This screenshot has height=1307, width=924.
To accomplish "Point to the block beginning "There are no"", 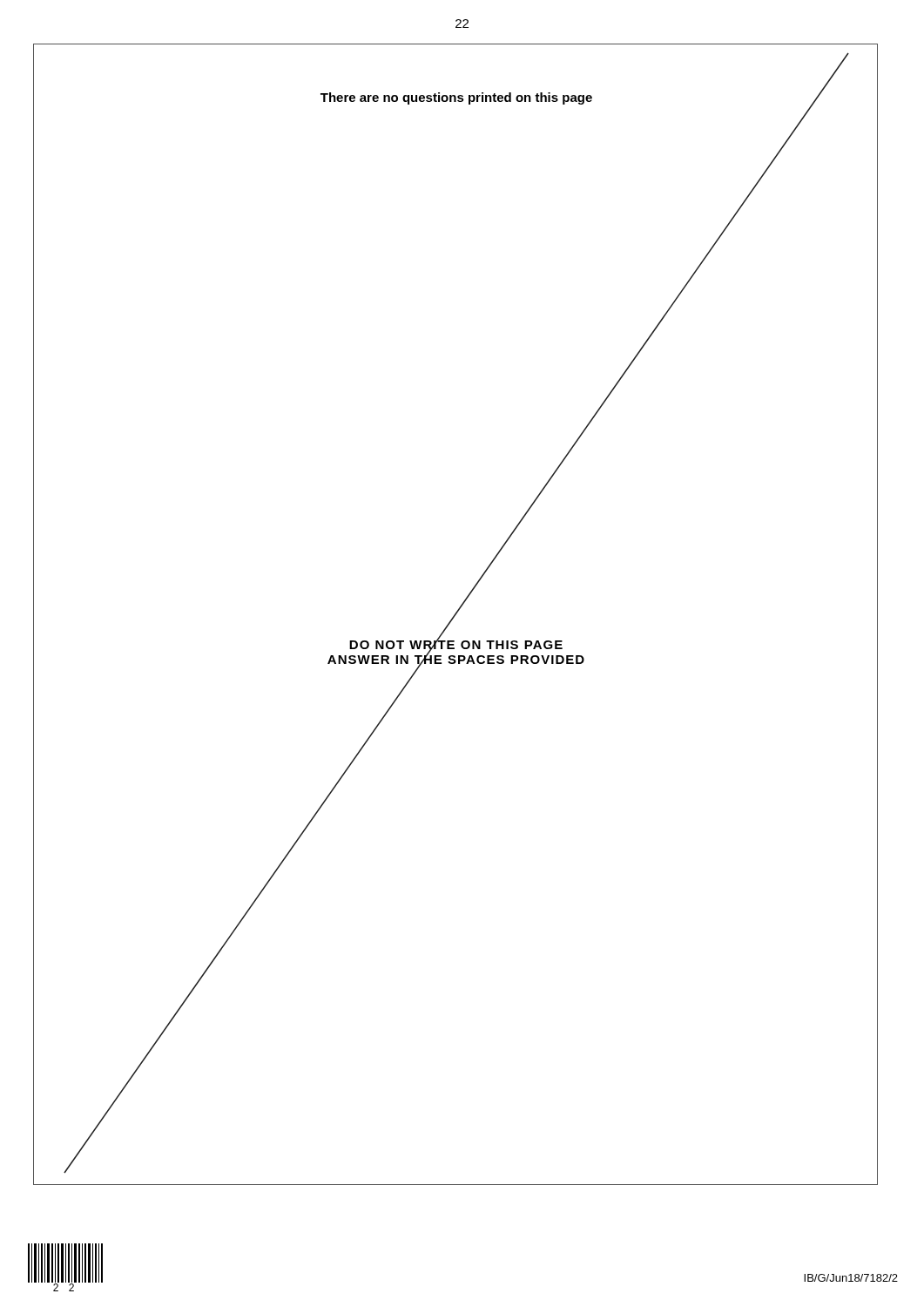I will [x=456, y=97].
